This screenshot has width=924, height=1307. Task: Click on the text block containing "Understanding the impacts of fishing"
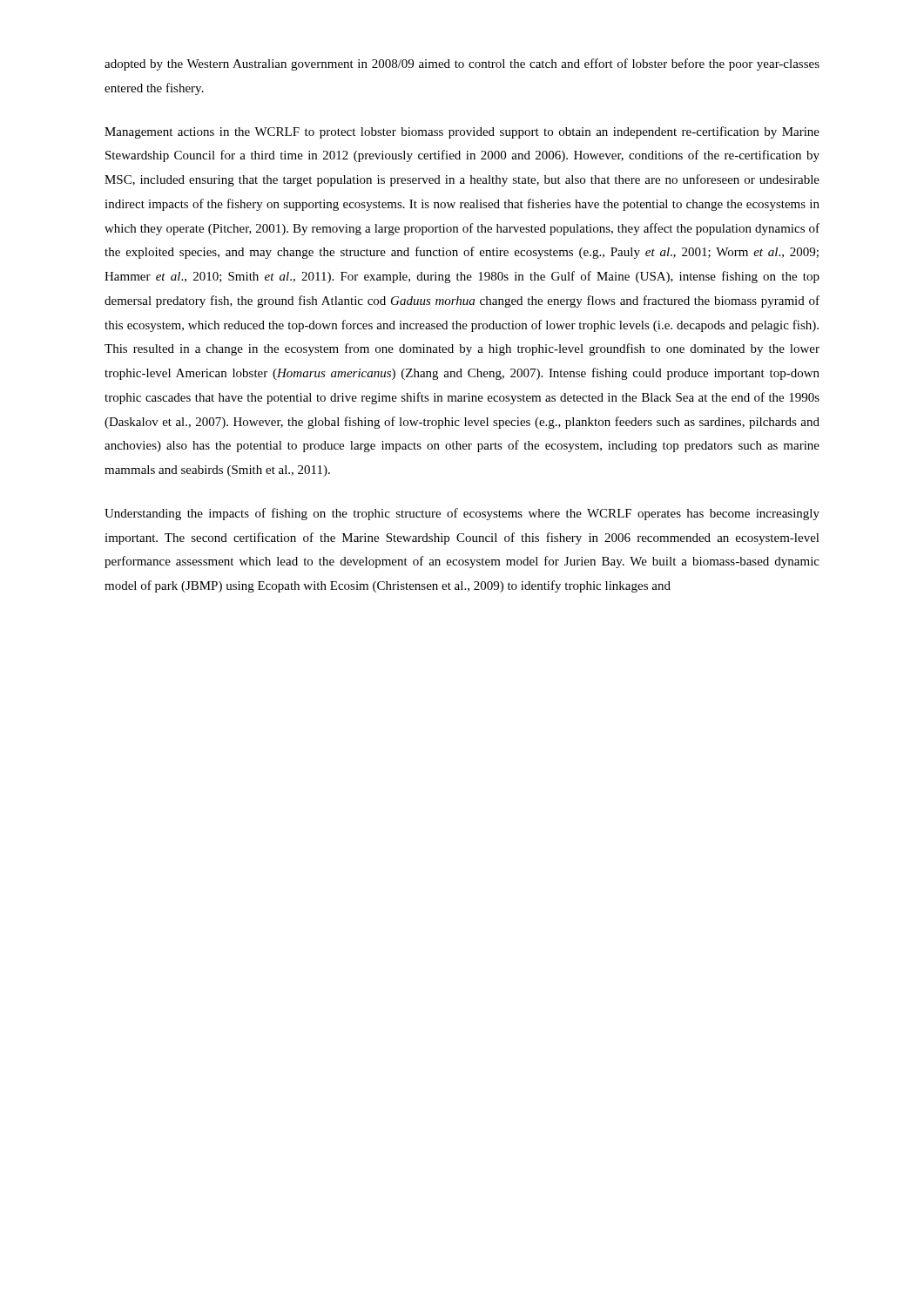point(462,549)
